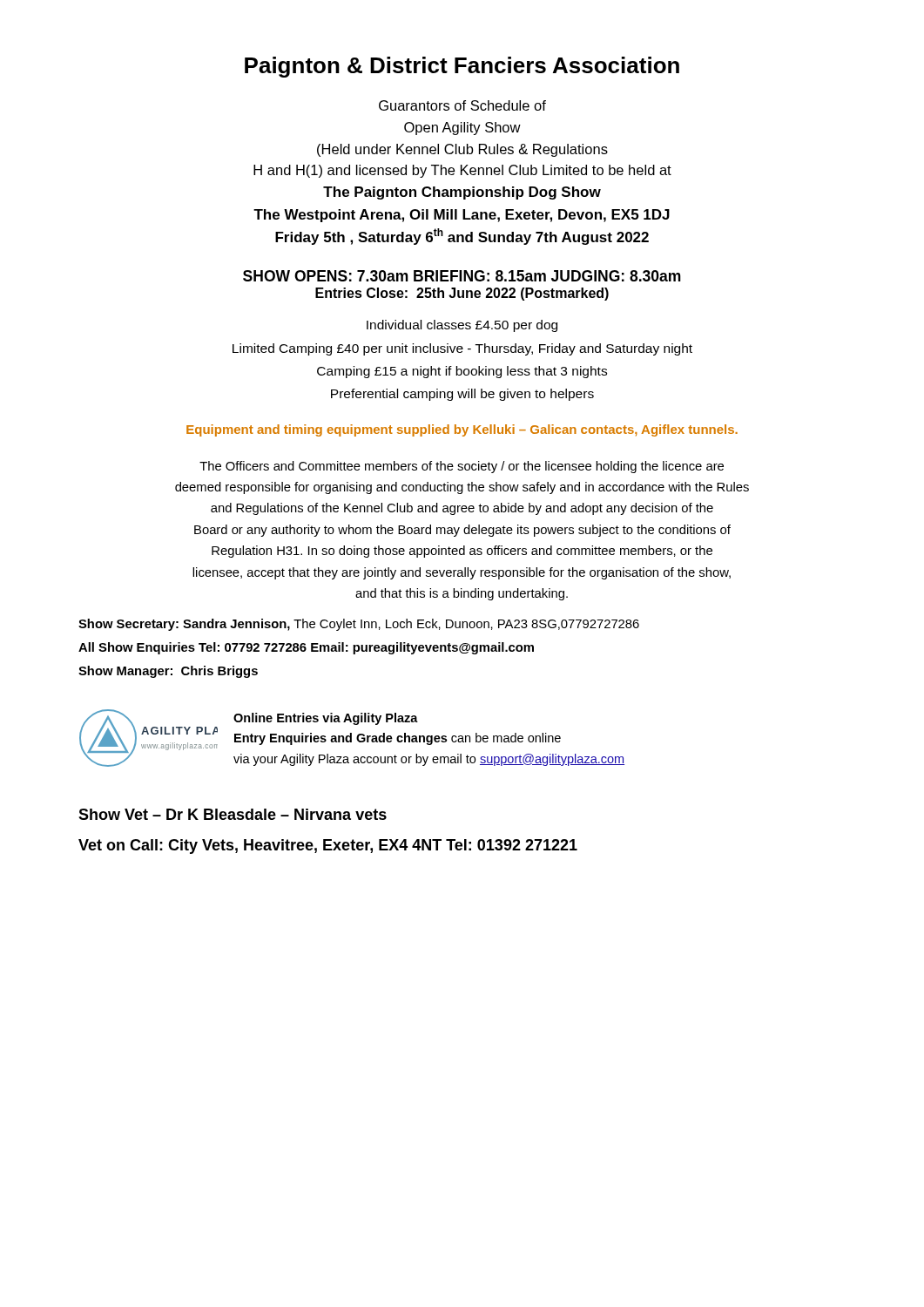Screen dimensions: 1307x924
Task: Find the text starting "Show Vet – Dr K Bleasdale – Nirvana"
Action: click(462, 831)
